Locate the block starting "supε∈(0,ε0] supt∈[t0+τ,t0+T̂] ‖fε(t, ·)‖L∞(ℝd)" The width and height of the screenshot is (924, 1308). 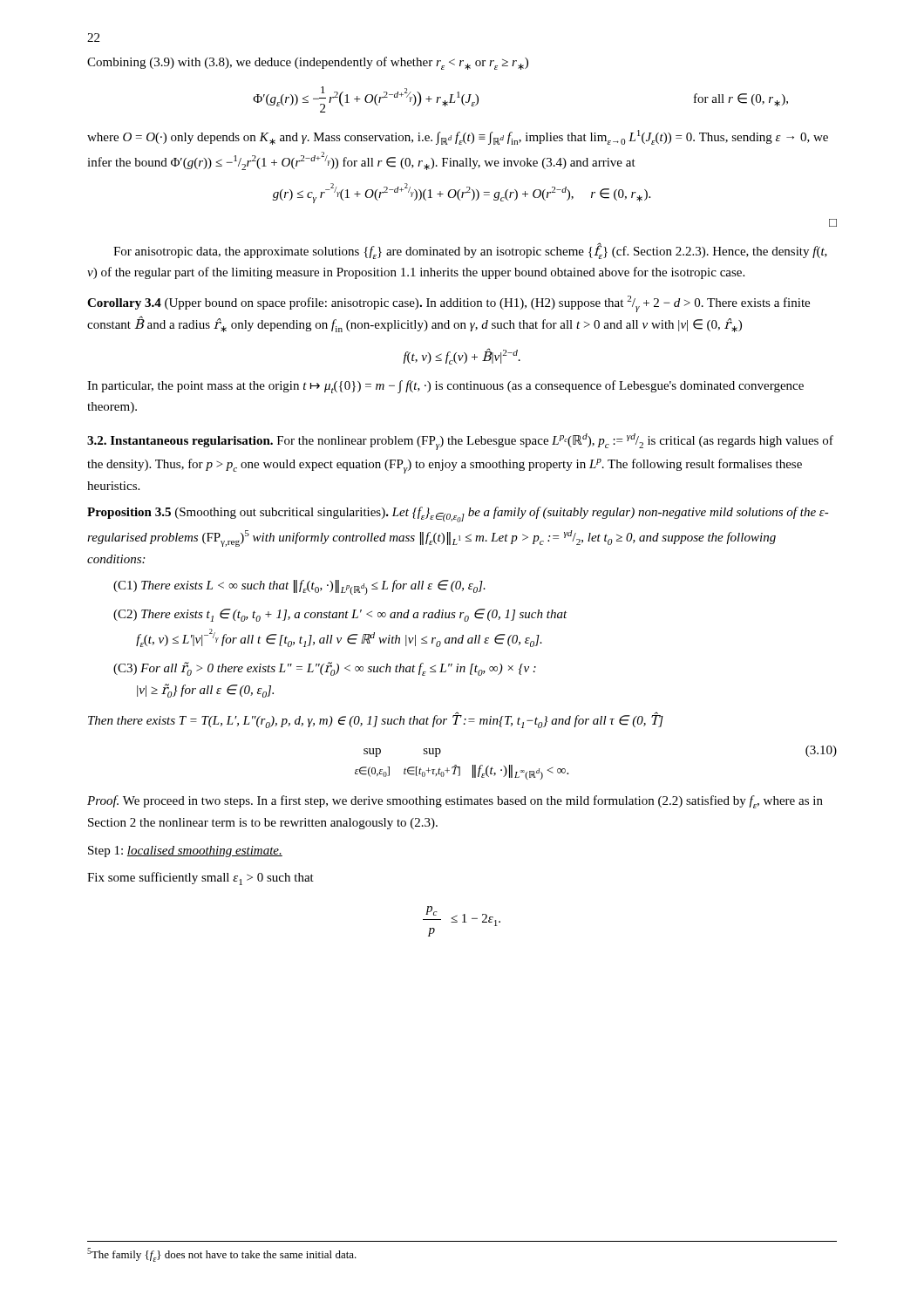pos(462,761)
